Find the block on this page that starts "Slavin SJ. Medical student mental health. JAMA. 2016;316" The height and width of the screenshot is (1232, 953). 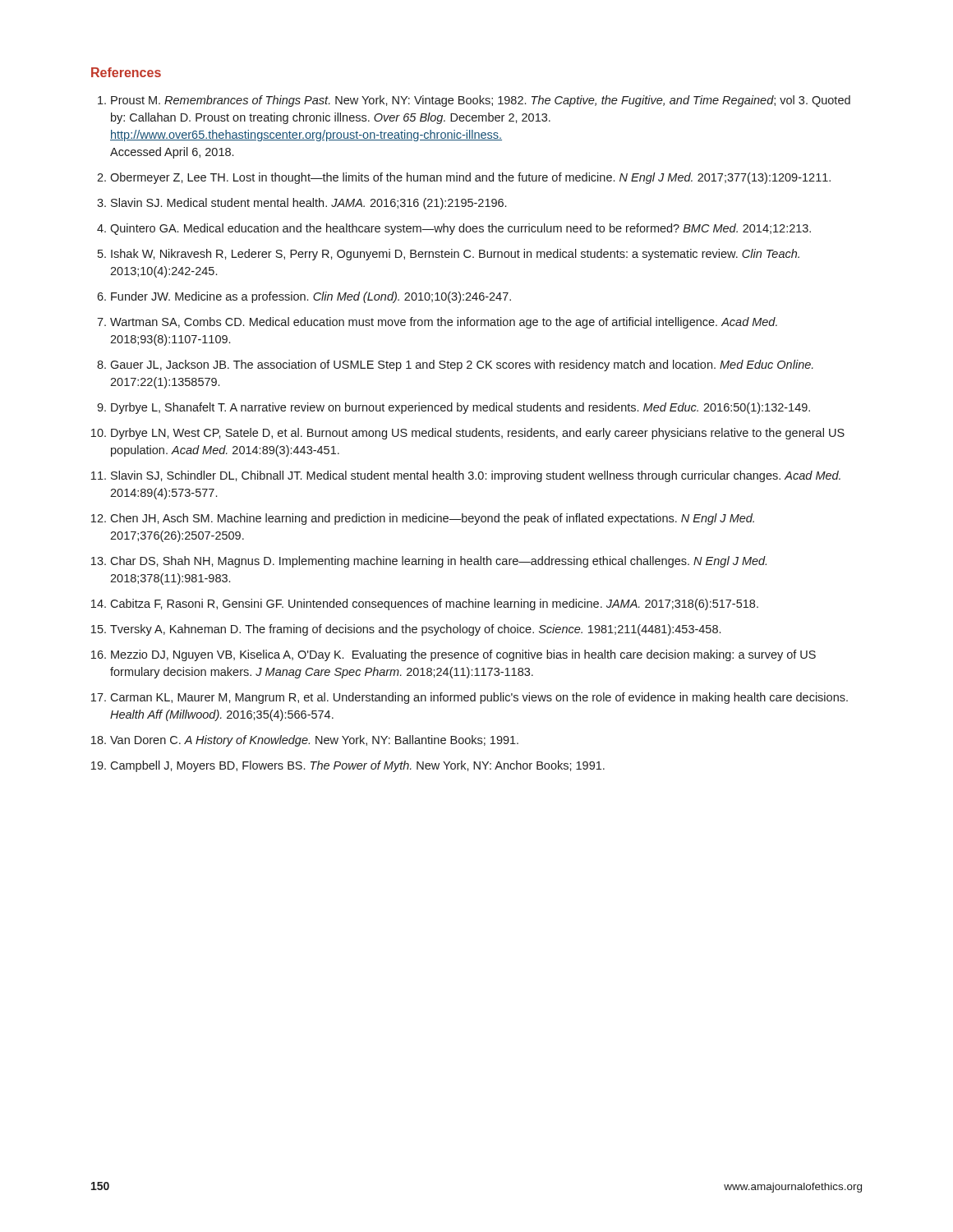[x=309, y=203]
